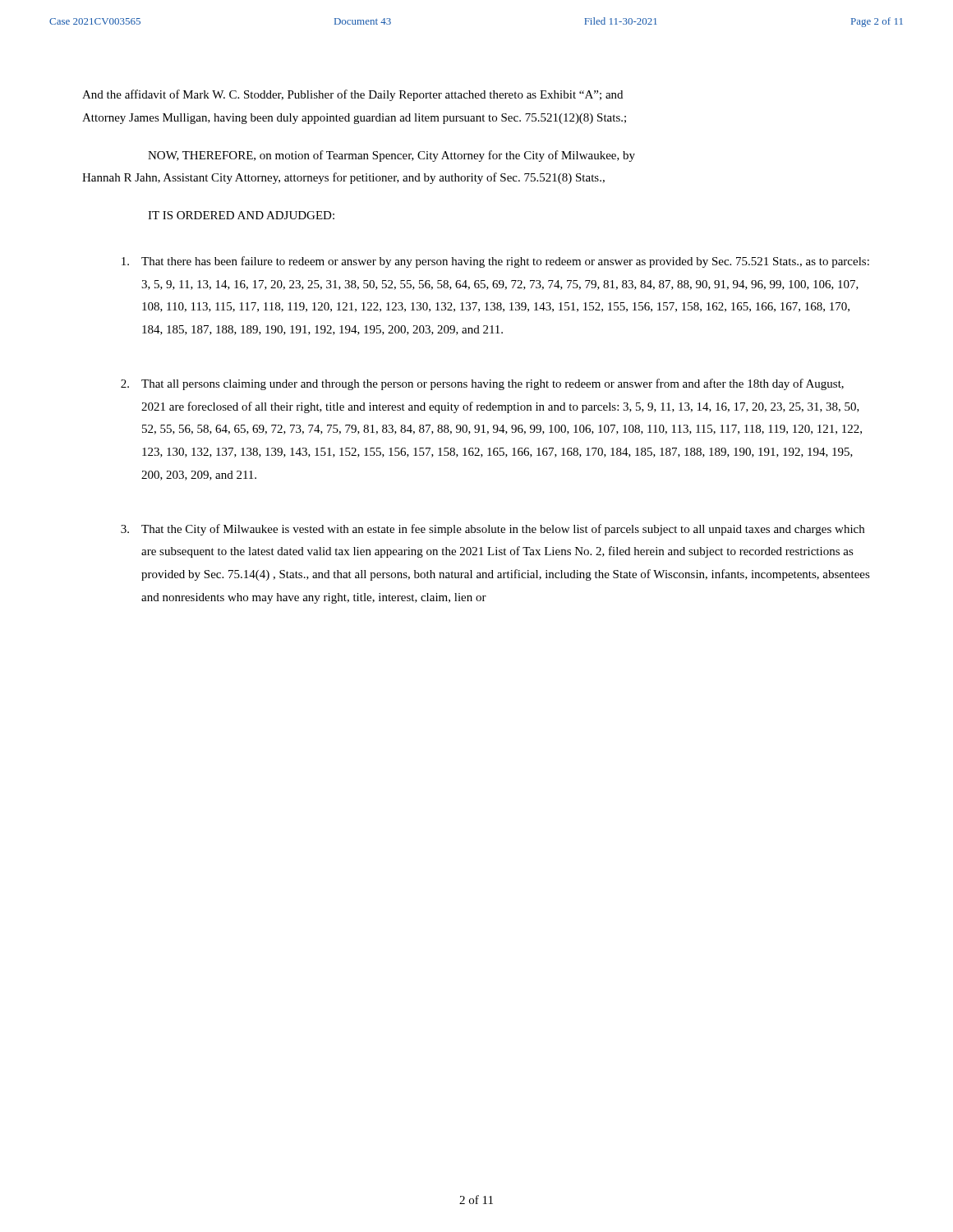This screenshot has height=1232, width=953.
Task: Find the block on this page that starts "And the affidavit of Mark W."
Action: [x=353, y=94]
